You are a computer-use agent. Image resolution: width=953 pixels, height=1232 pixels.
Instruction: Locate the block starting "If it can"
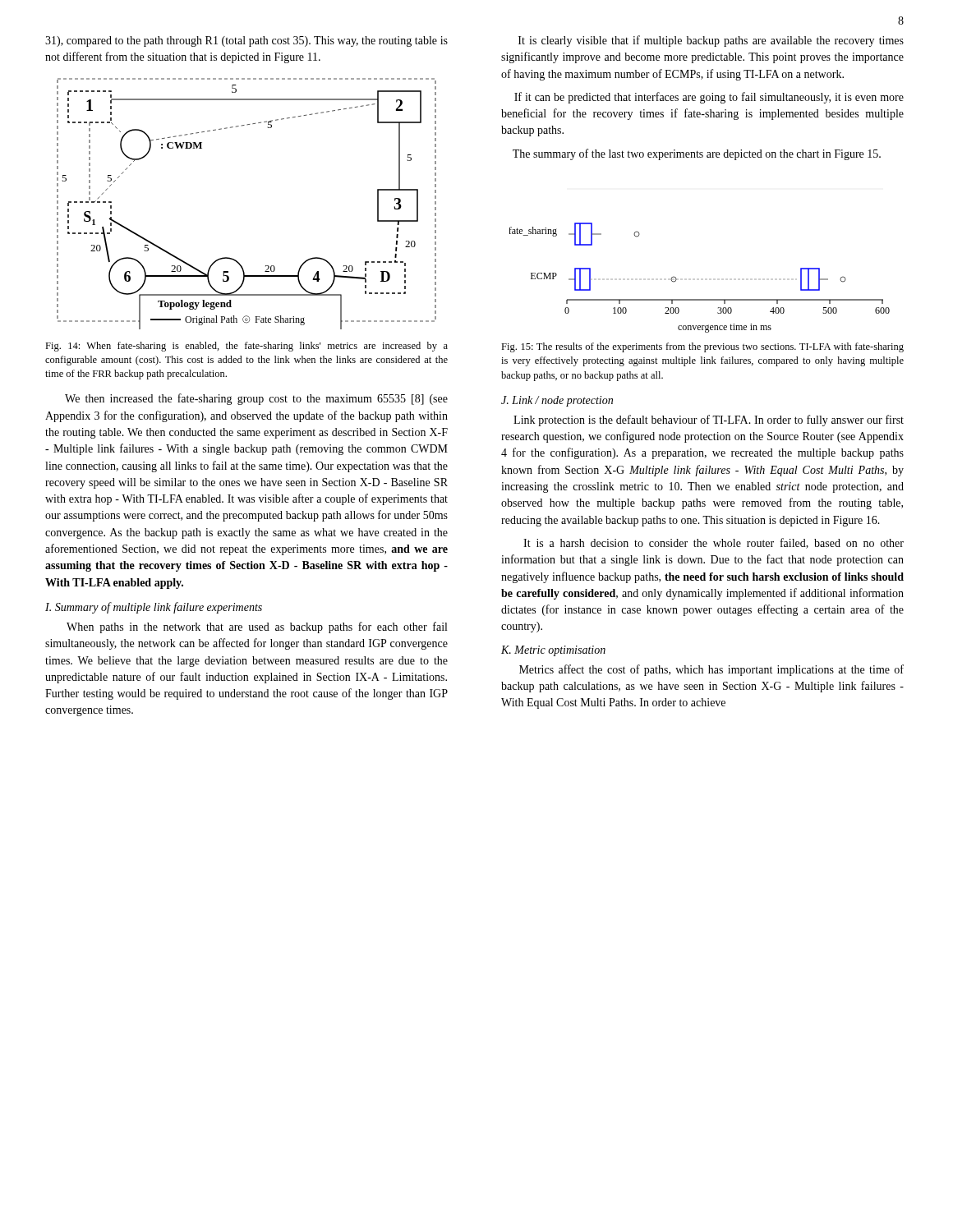pyautogui.click(x=702, y=114)
